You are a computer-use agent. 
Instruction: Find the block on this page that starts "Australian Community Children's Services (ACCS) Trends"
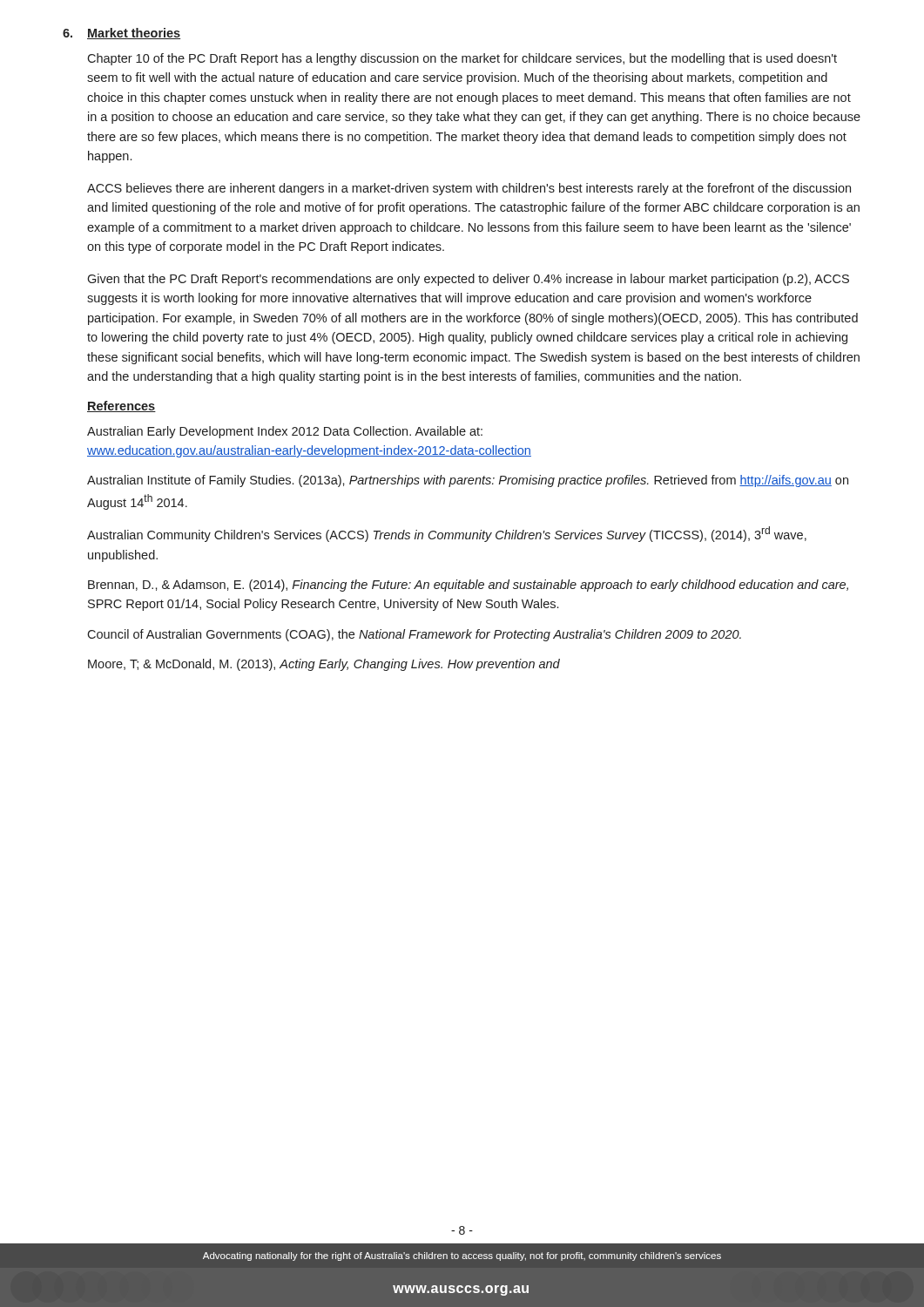pyautogui.click(x=447, y=543)
